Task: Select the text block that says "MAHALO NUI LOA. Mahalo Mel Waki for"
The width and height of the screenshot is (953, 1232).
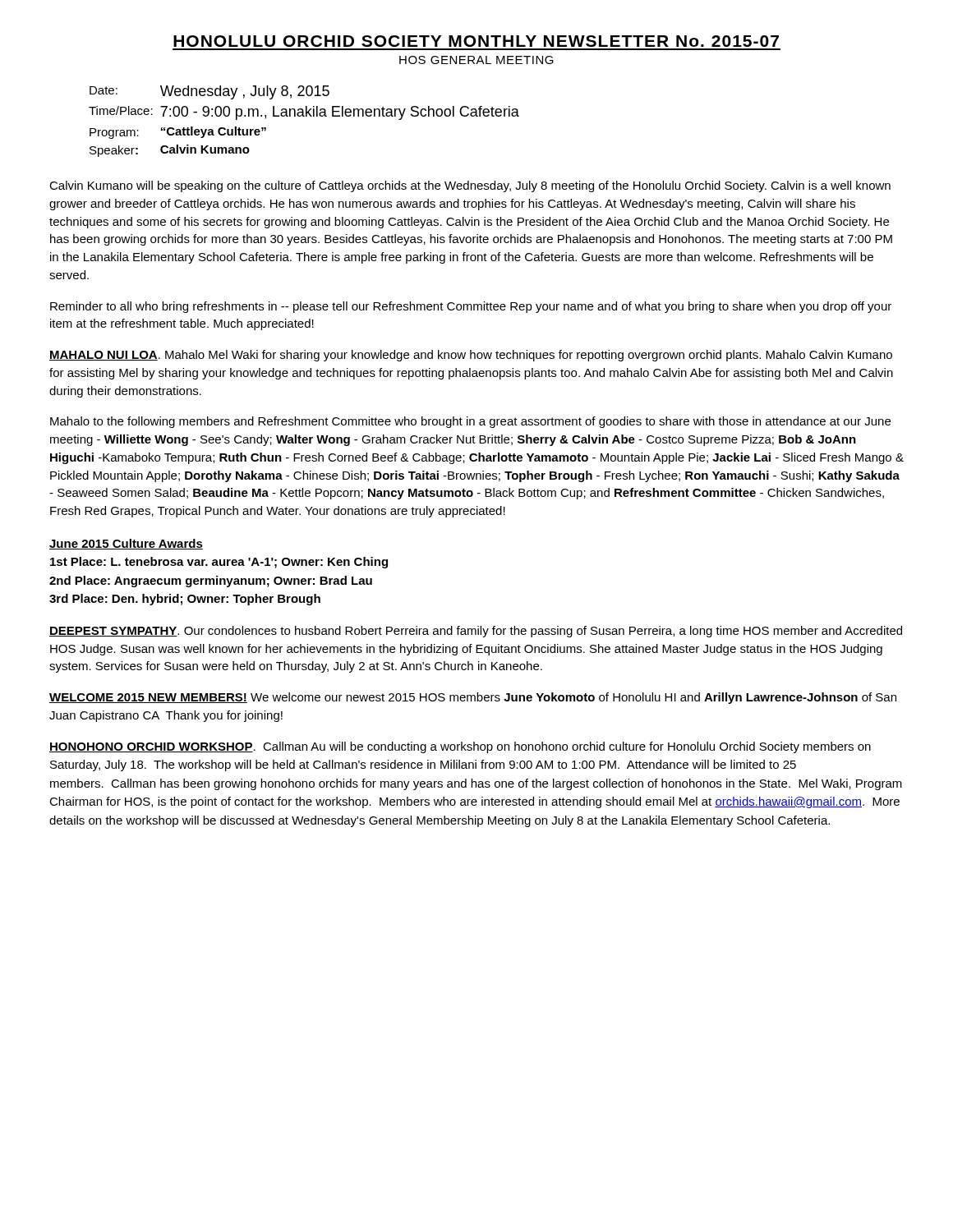Action: [x=471, y=372]
